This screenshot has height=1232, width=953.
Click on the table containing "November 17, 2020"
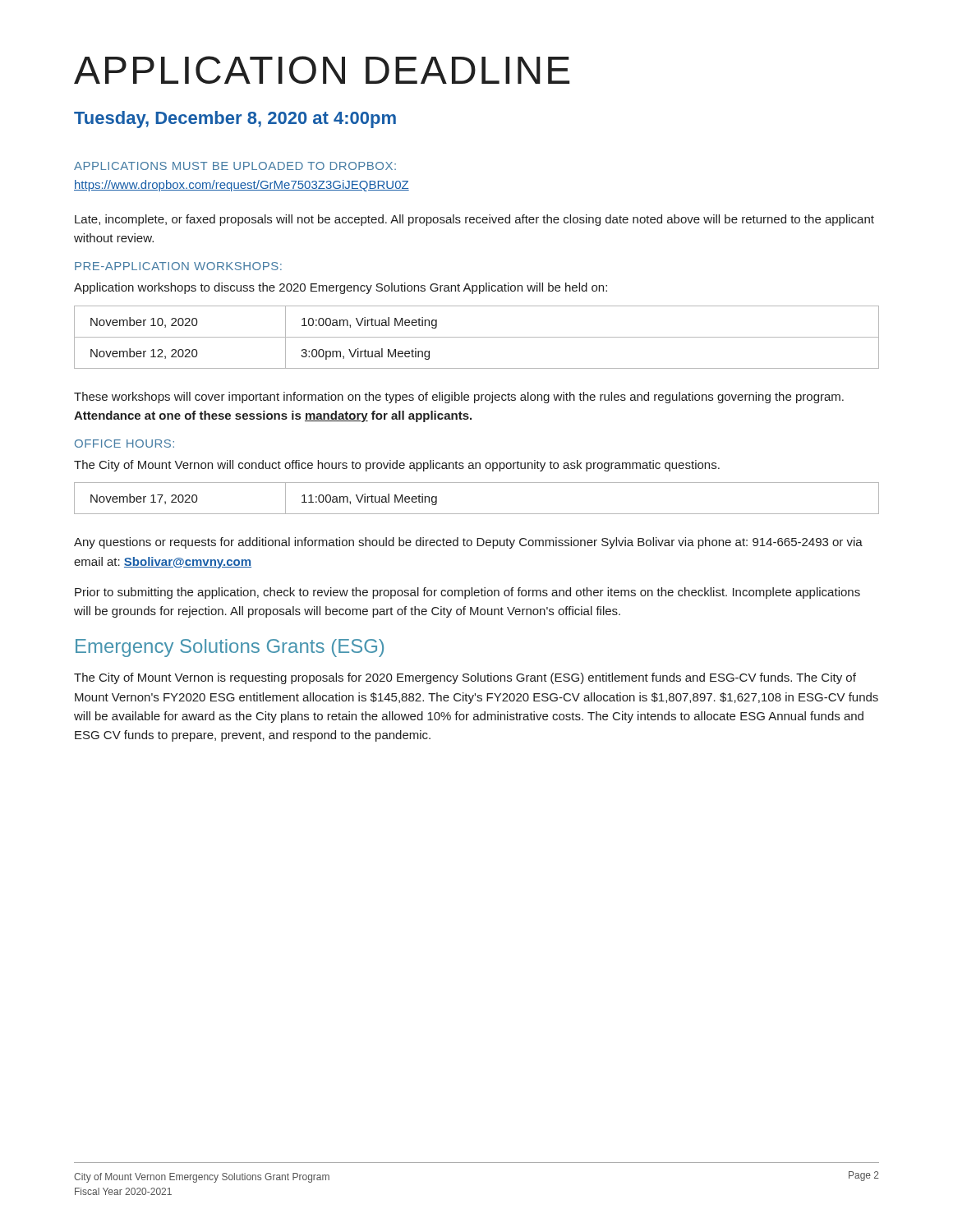click(476, 498)
